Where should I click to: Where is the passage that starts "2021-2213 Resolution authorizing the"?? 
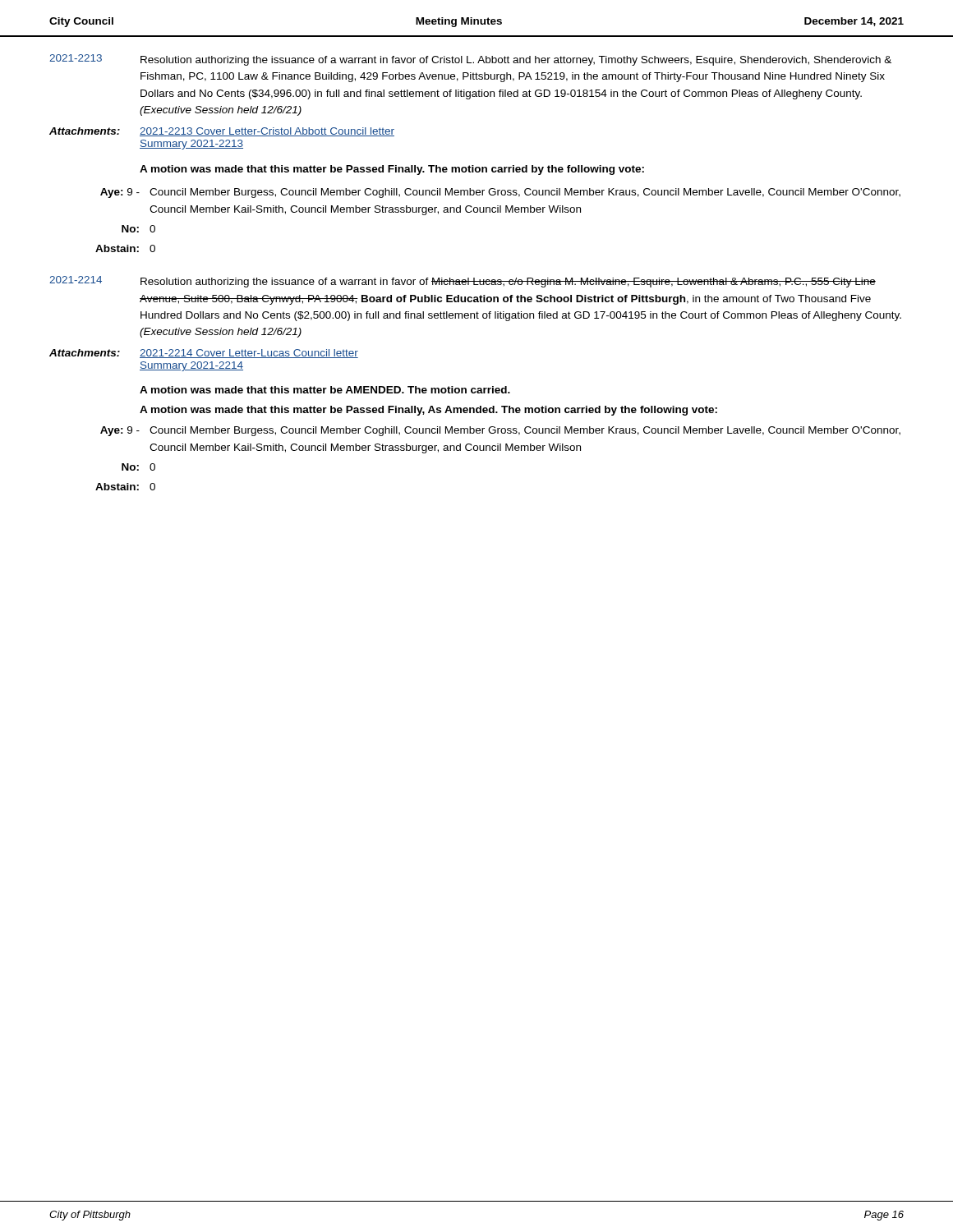(x=476, y=85)
